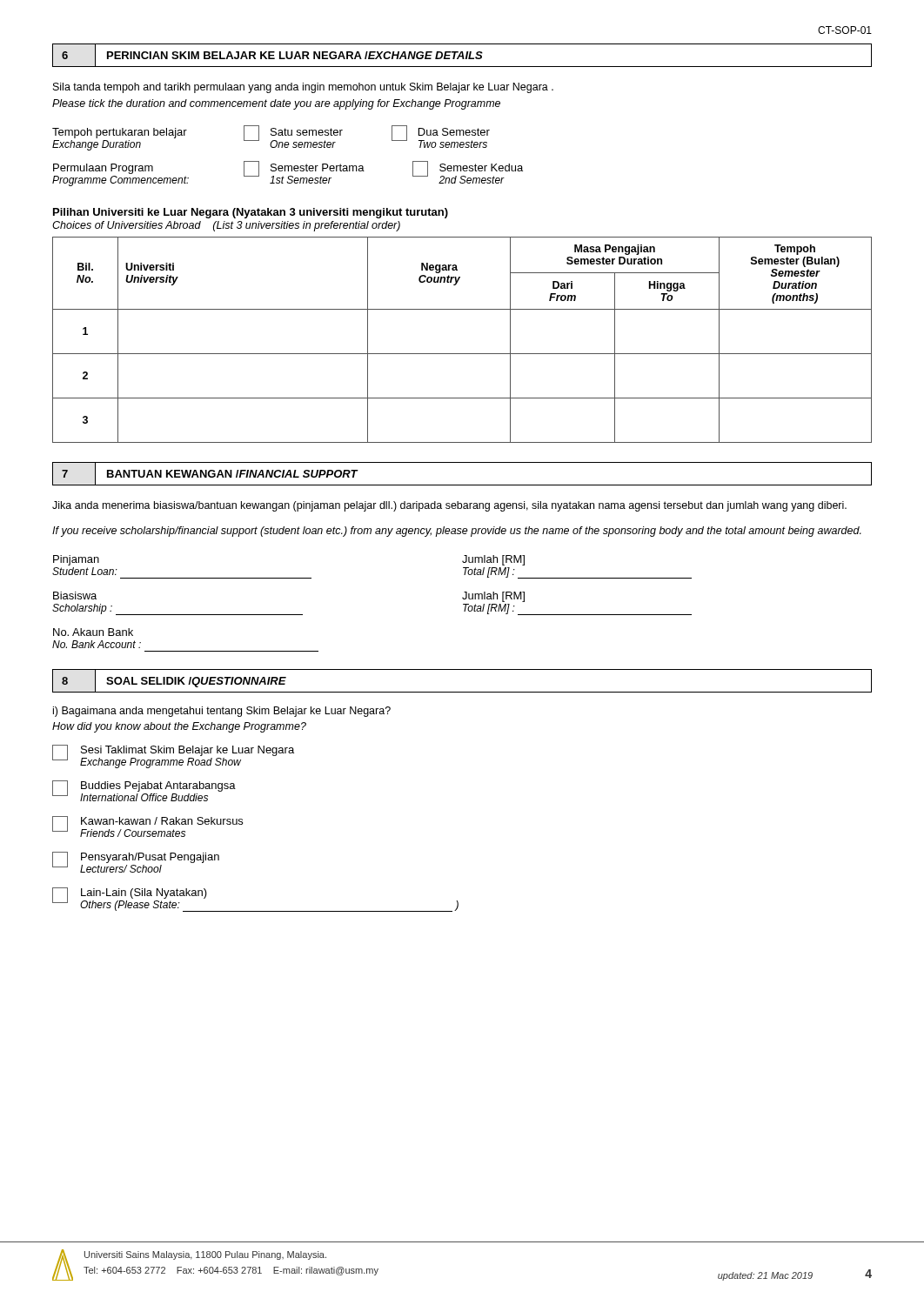
Task: Locate the block of text that opens with "Permulaan Program Programme Commencement: Semester Pertama 1st"
Action: 288,173
